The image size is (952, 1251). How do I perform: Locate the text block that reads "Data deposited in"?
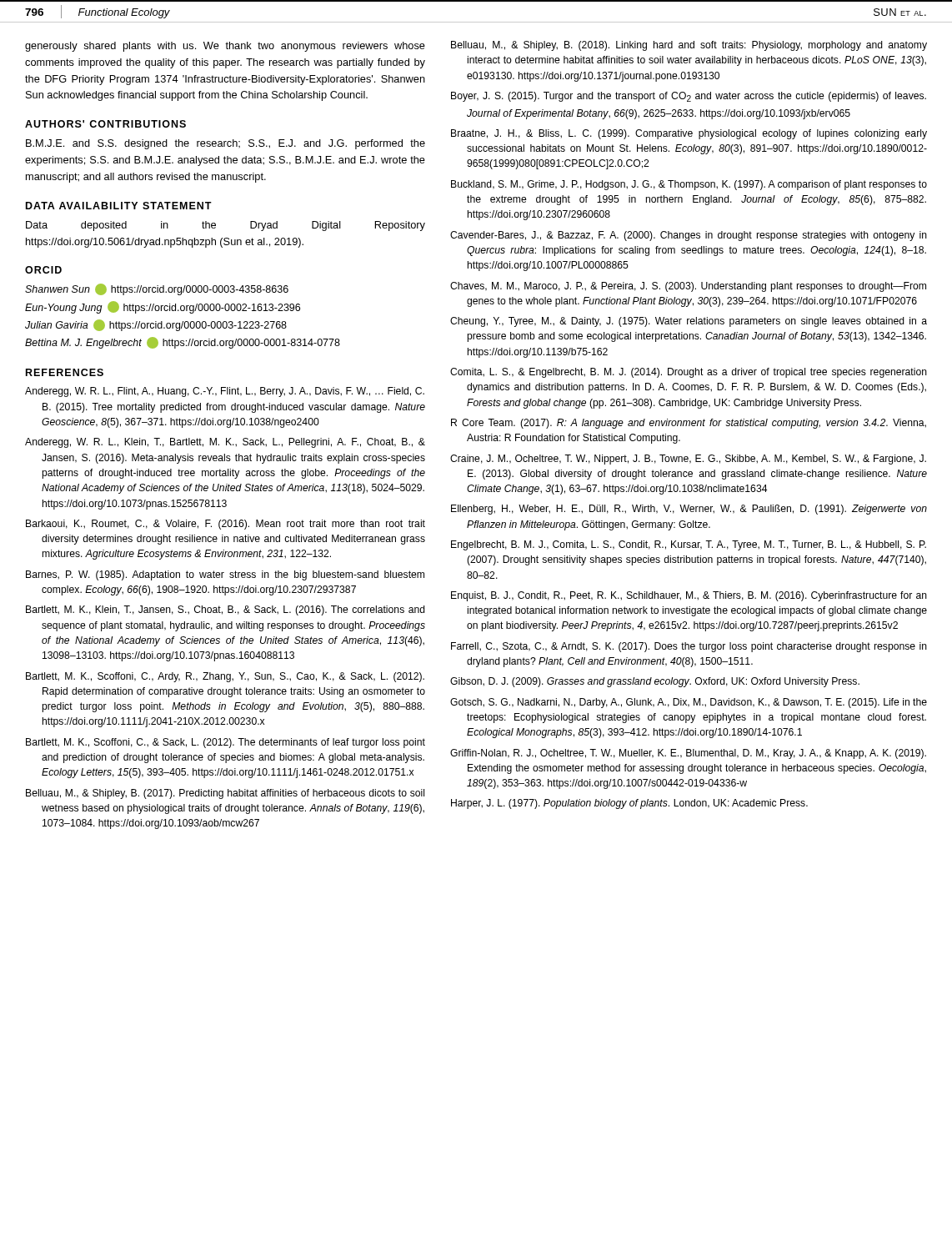coord(225,233)
